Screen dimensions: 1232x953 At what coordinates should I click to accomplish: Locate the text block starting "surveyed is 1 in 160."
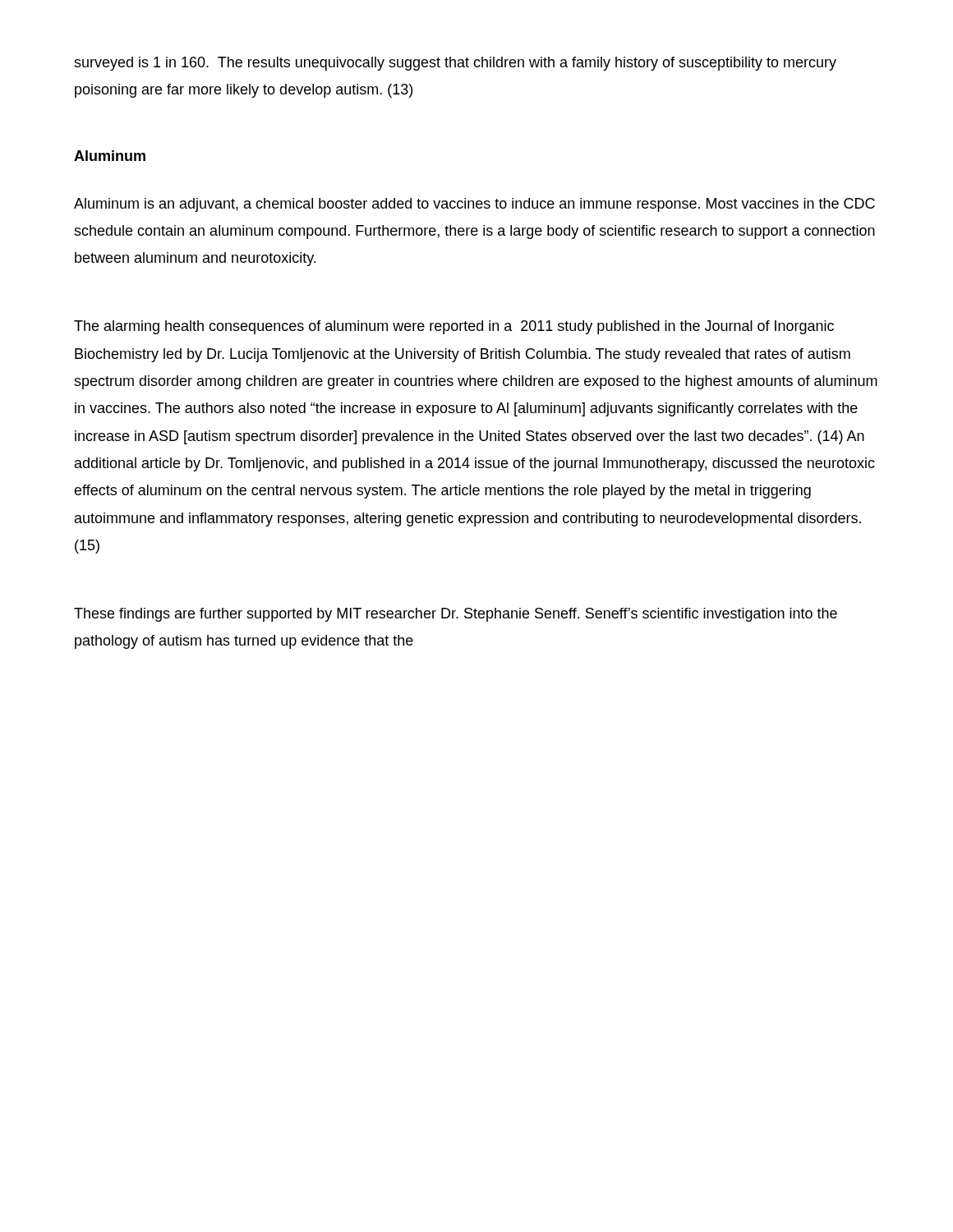(455, 76)
